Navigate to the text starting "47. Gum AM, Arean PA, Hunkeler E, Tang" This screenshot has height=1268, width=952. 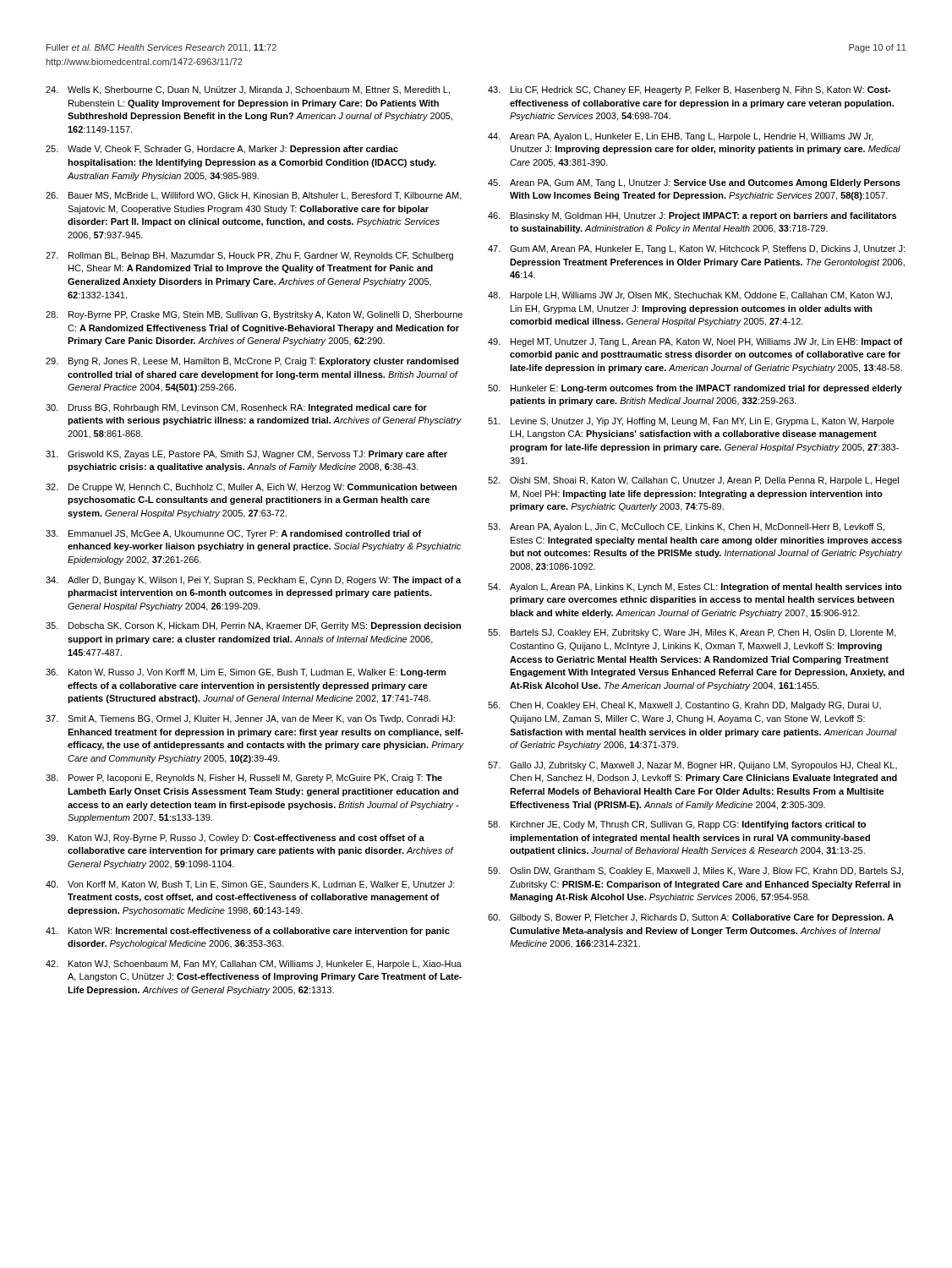coord(697,262)
